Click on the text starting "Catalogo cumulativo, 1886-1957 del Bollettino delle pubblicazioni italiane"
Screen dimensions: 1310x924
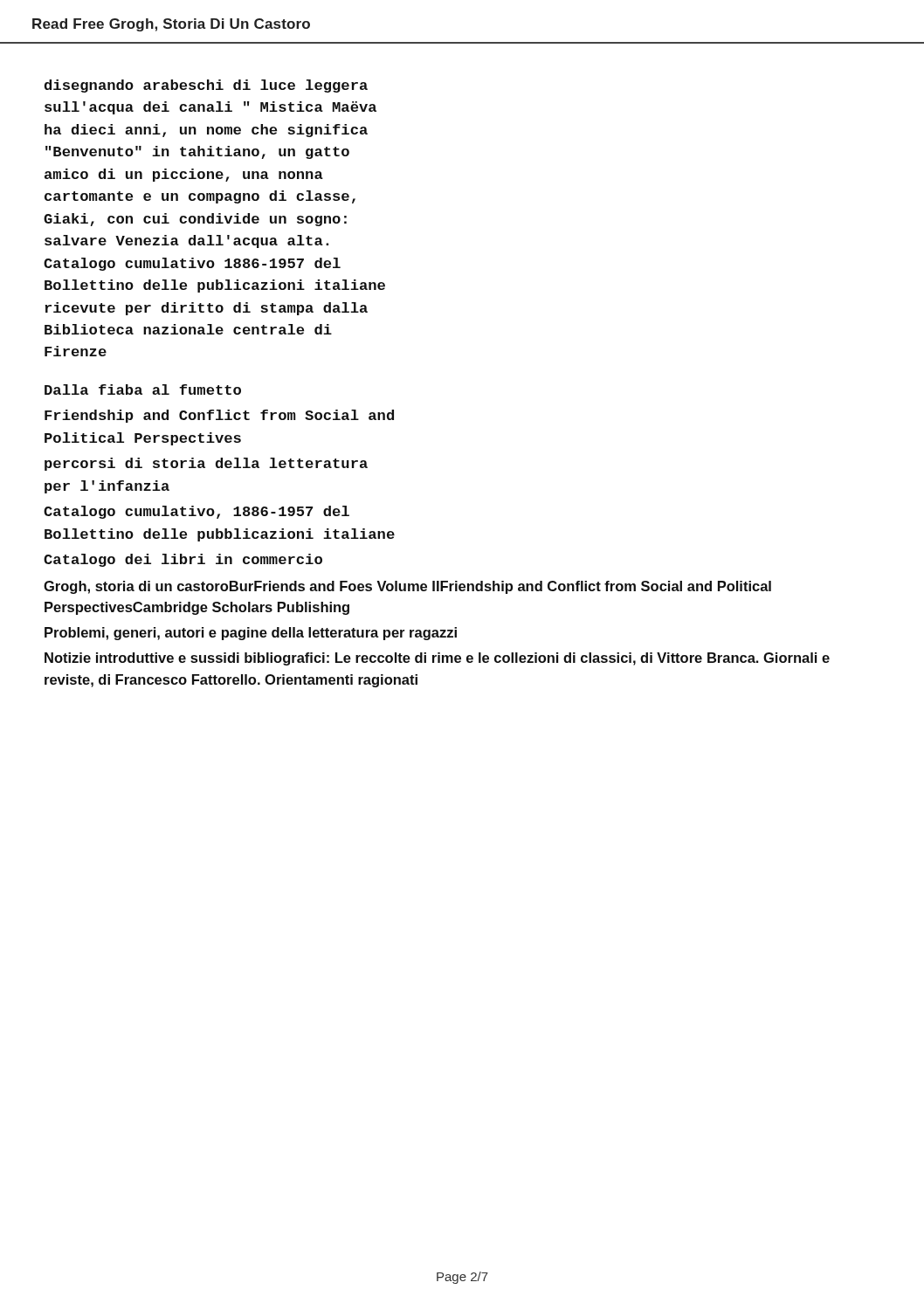point(219,523)
